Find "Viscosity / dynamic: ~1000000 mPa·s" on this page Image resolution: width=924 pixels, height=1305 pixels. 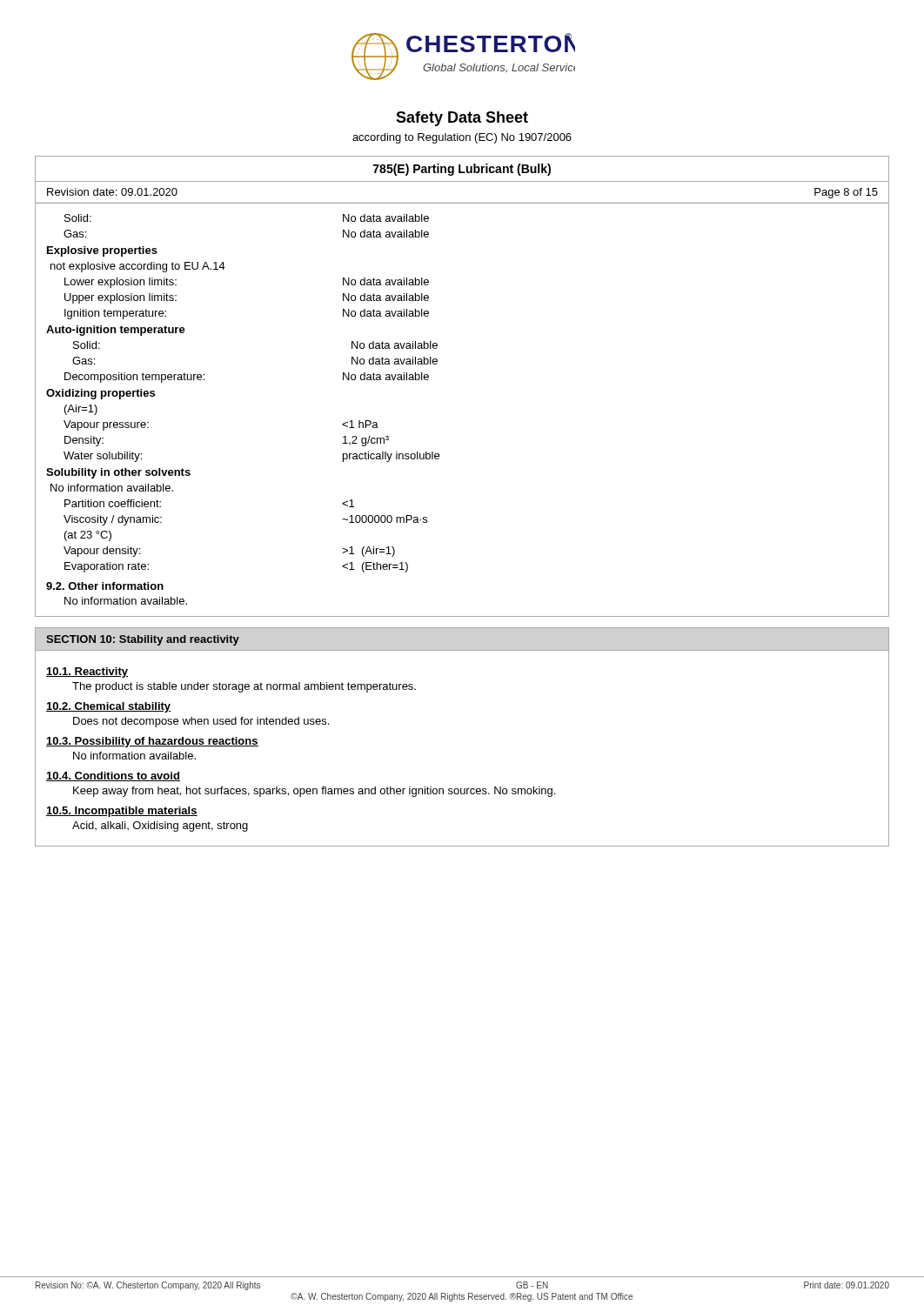(113, 520)
